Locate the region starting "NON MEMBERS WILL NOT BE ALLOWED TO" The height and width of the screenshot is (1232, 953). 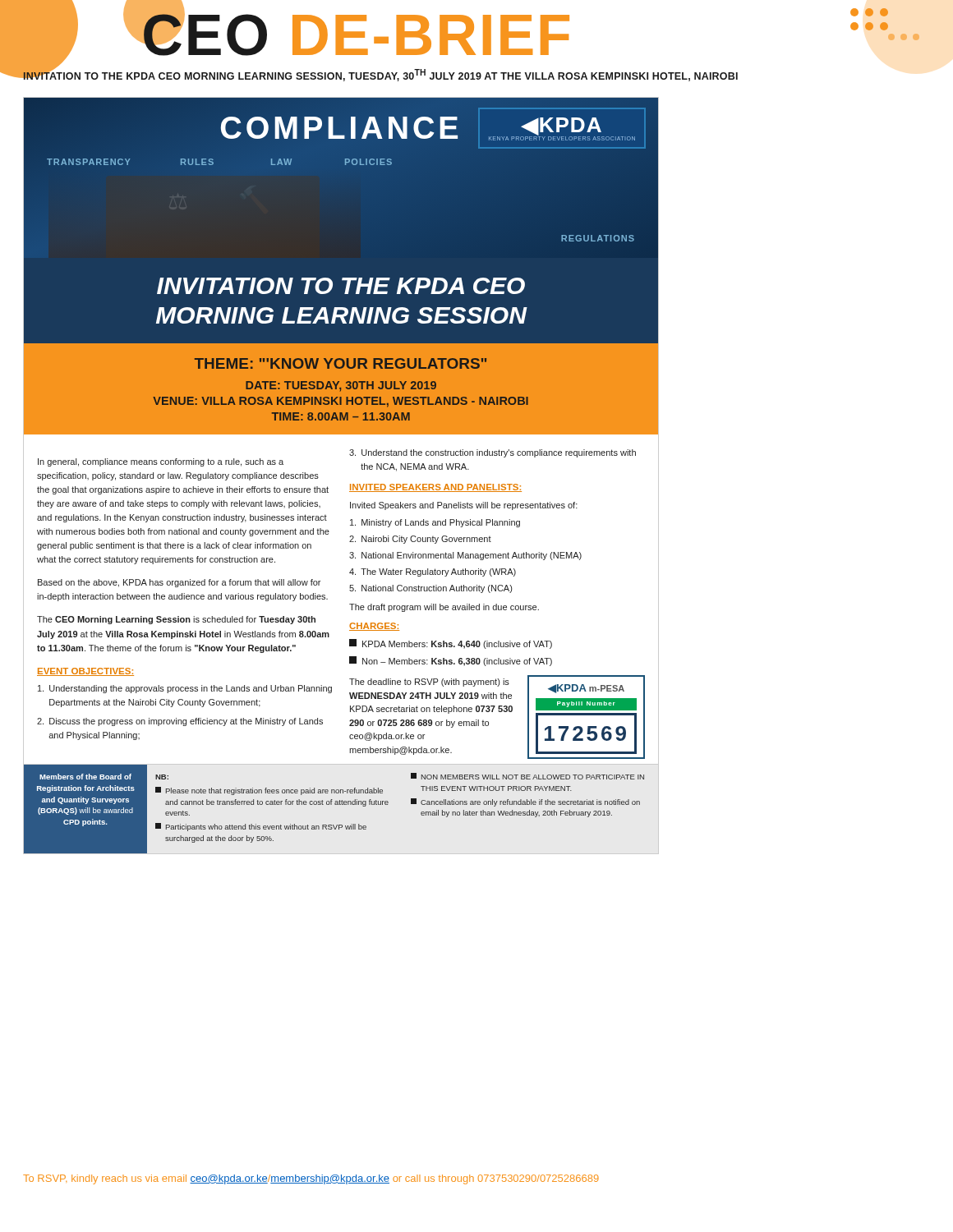coord(530,795)
